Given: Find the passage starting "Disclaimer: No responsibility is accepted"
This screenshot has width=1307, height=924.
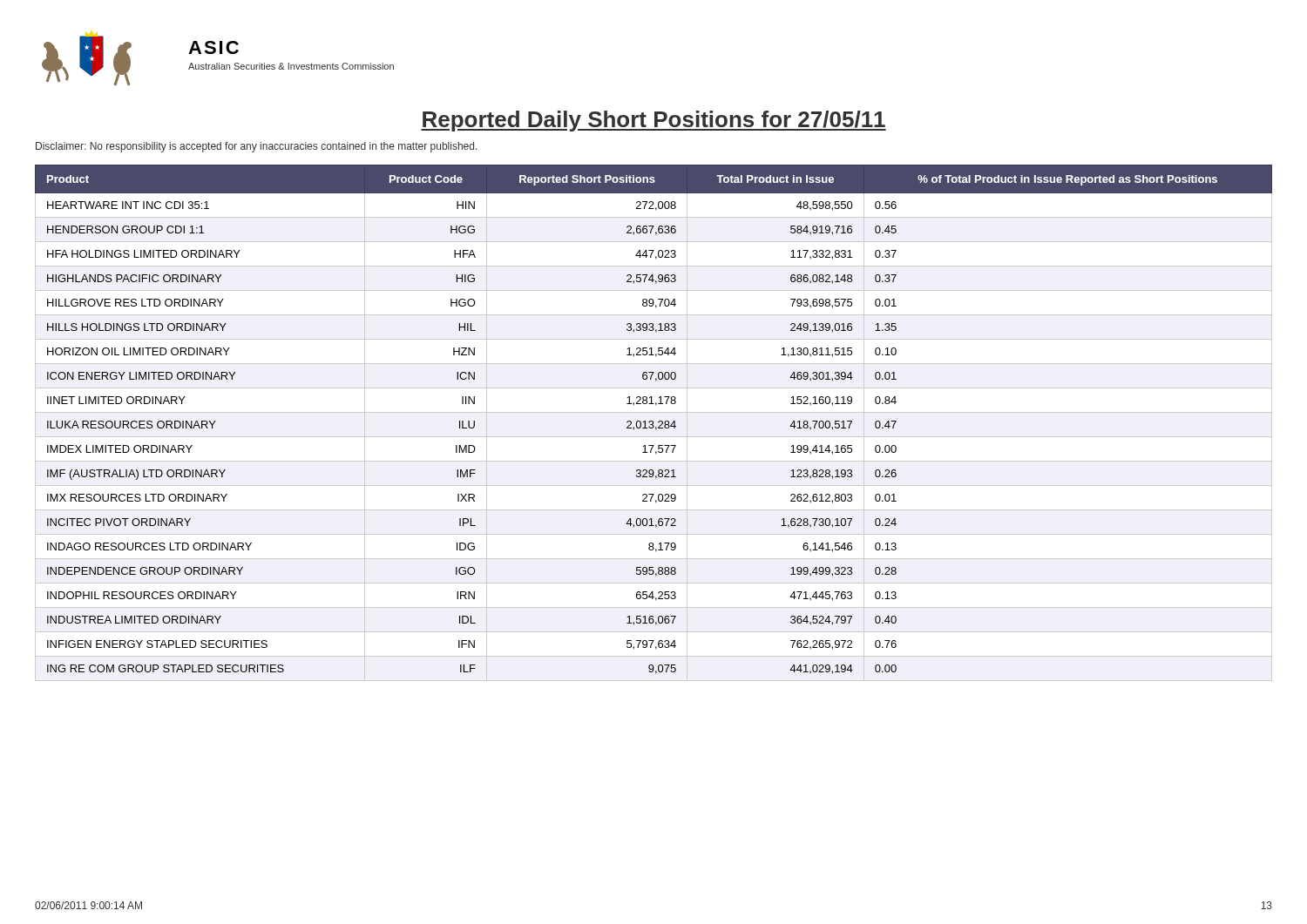Looking at the screenshot, I should pos(256,146).
